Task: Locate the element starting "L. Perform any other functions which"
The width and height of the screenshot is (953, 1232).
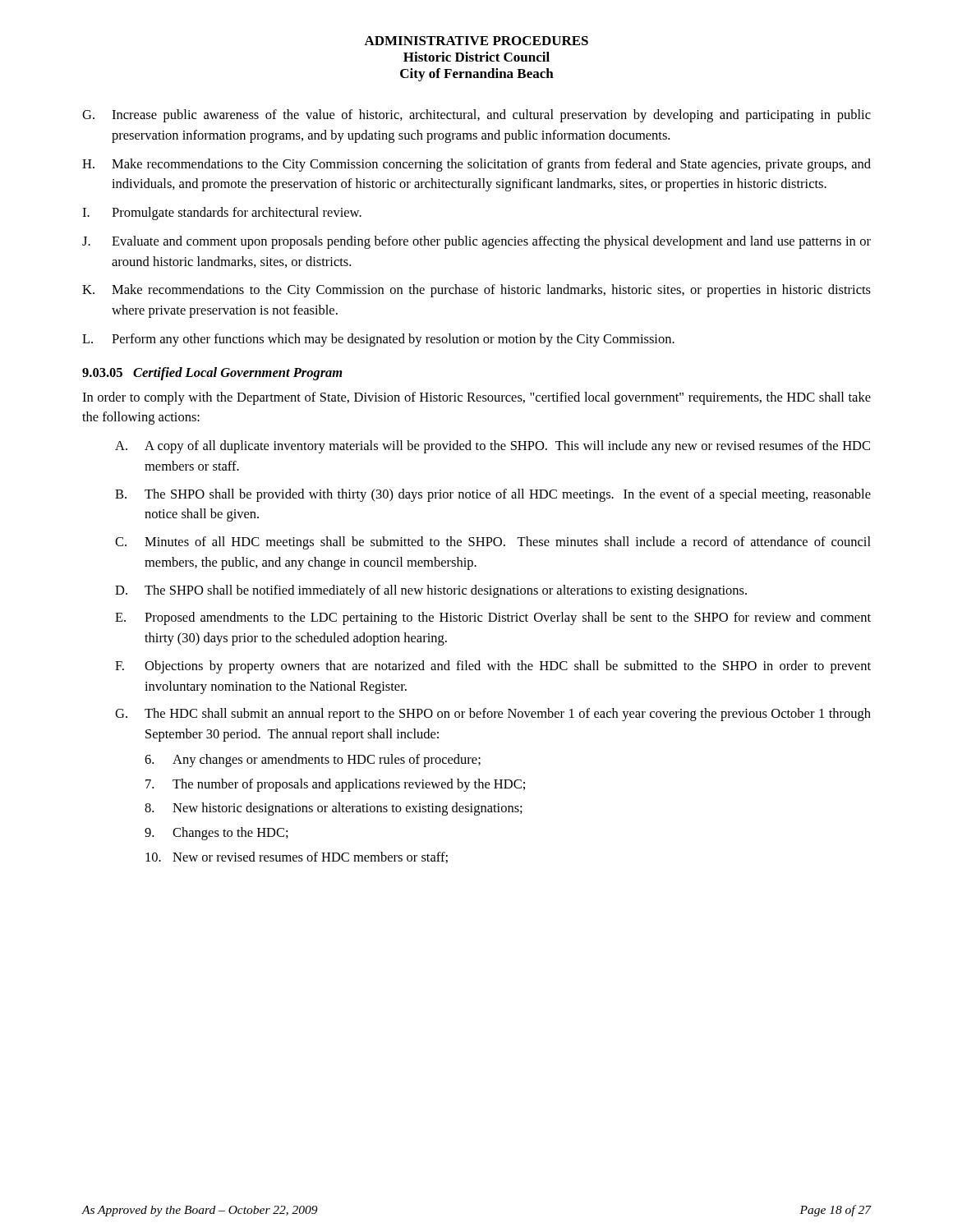Action: tap(476, 339)
